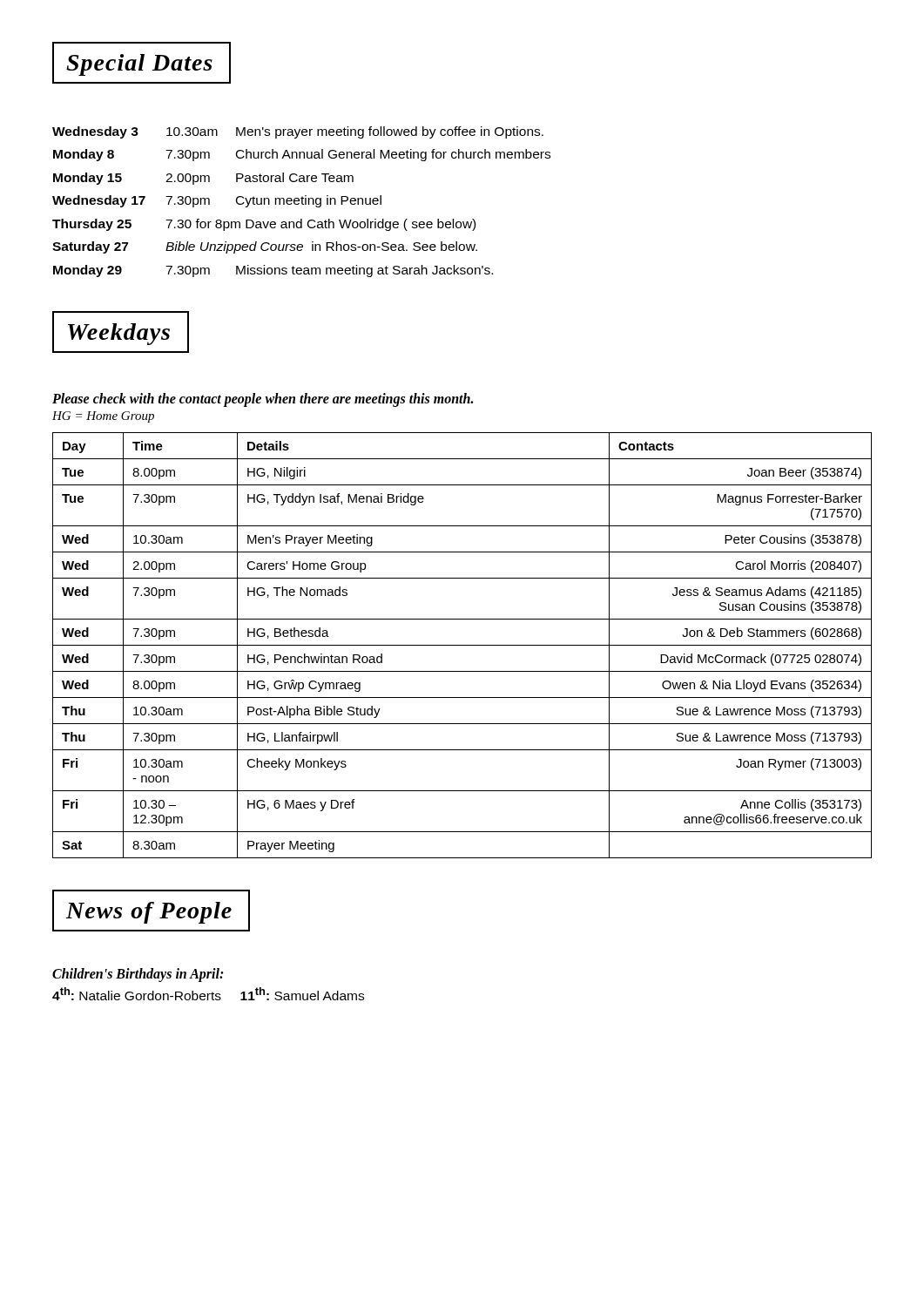Point to the block starting "News of People"
The height and width of the screenshot is (1307, 924).
tap(151, 911)
